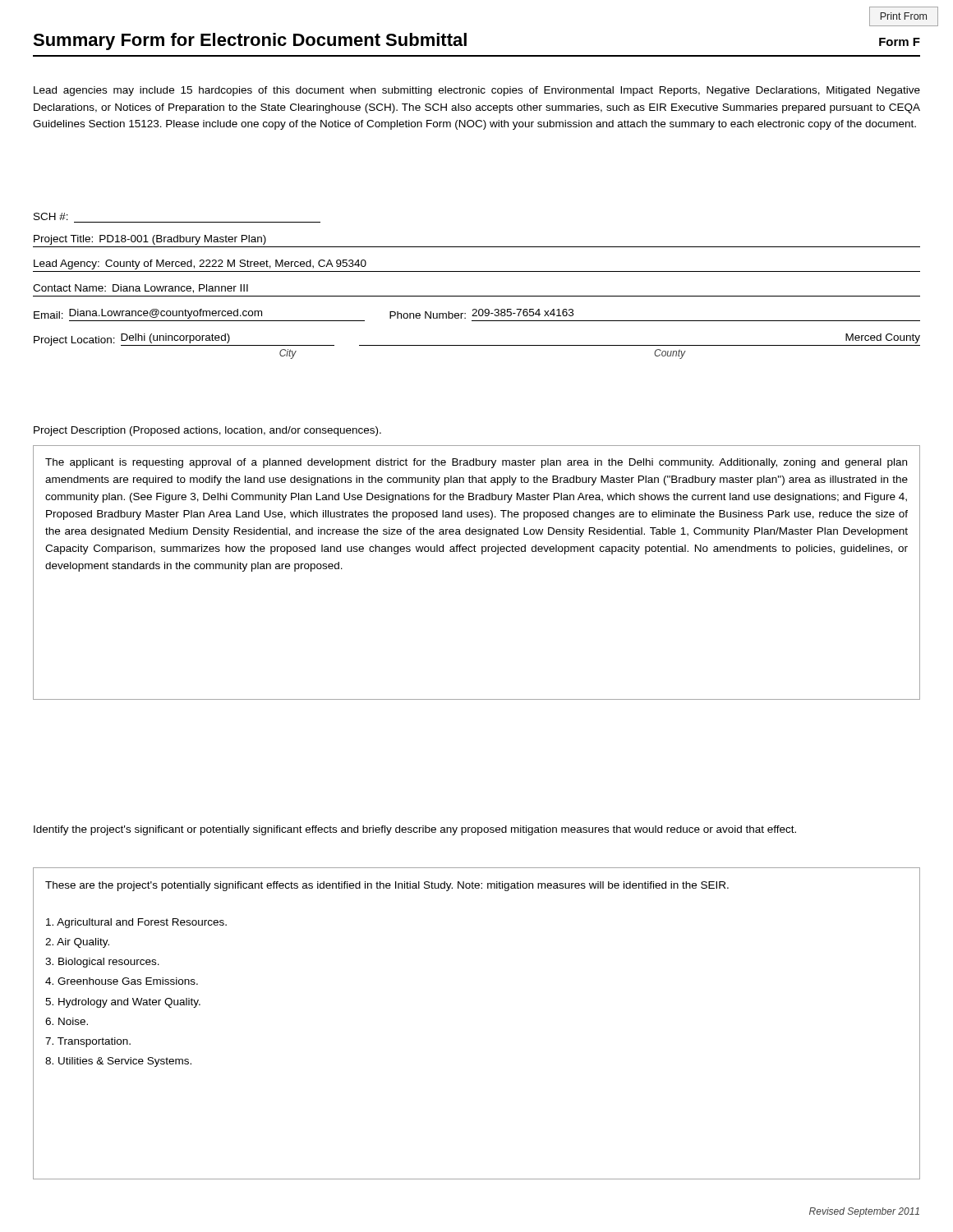Locate the block of text that opens with "Lead agencies may include"
953x1232 pixels.
(476, 107)
